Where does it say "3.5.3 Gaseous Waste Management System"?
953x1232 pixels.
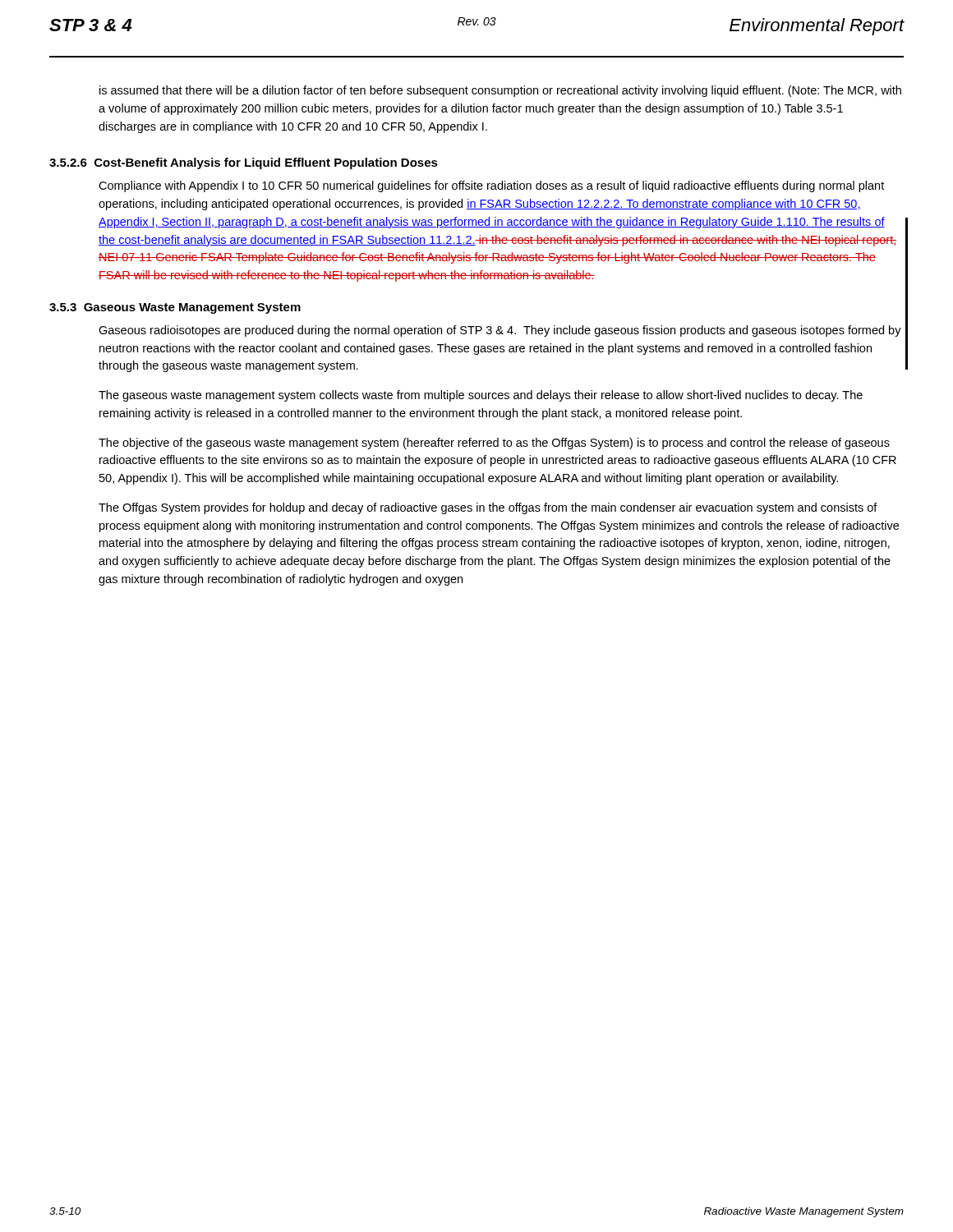[175, 307]
